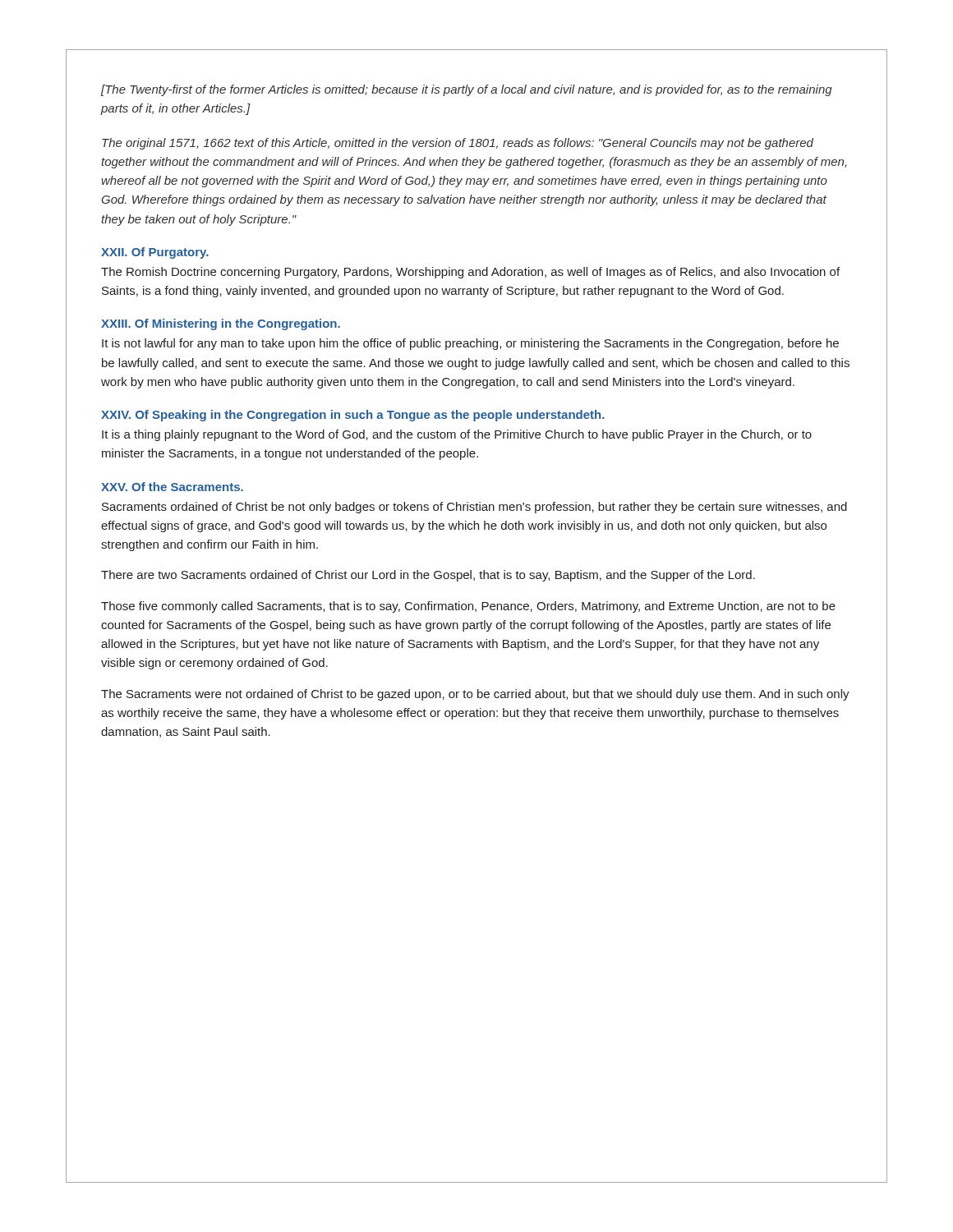This screenshot has width=953, height=1232.
Task: Point to the region starting "The original 1571, 1662 text of this Article,"
Action: [x=474, y=180]
